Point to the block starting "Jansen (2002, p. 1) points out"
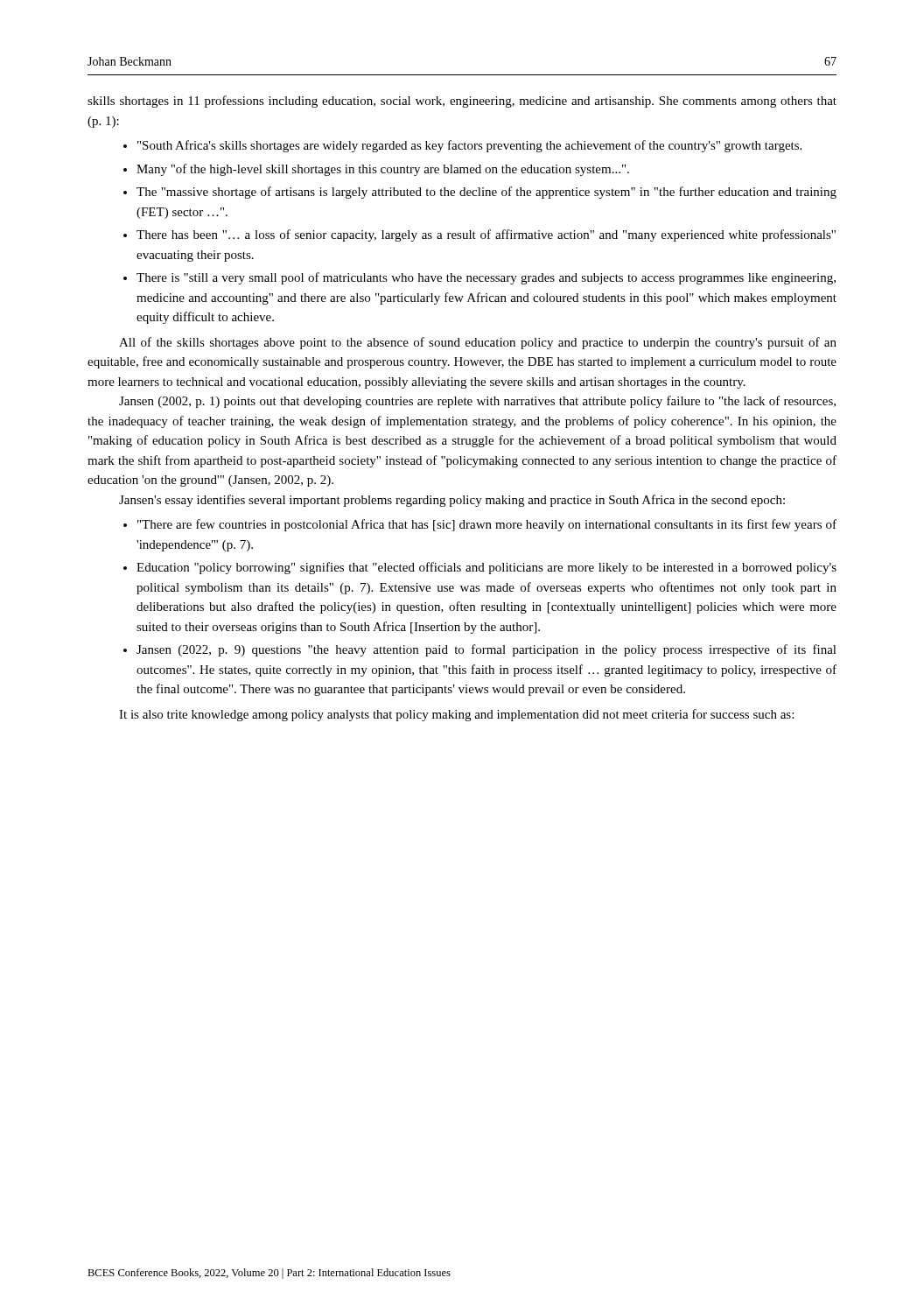The image size is (924, 1313). coord(462,441)
